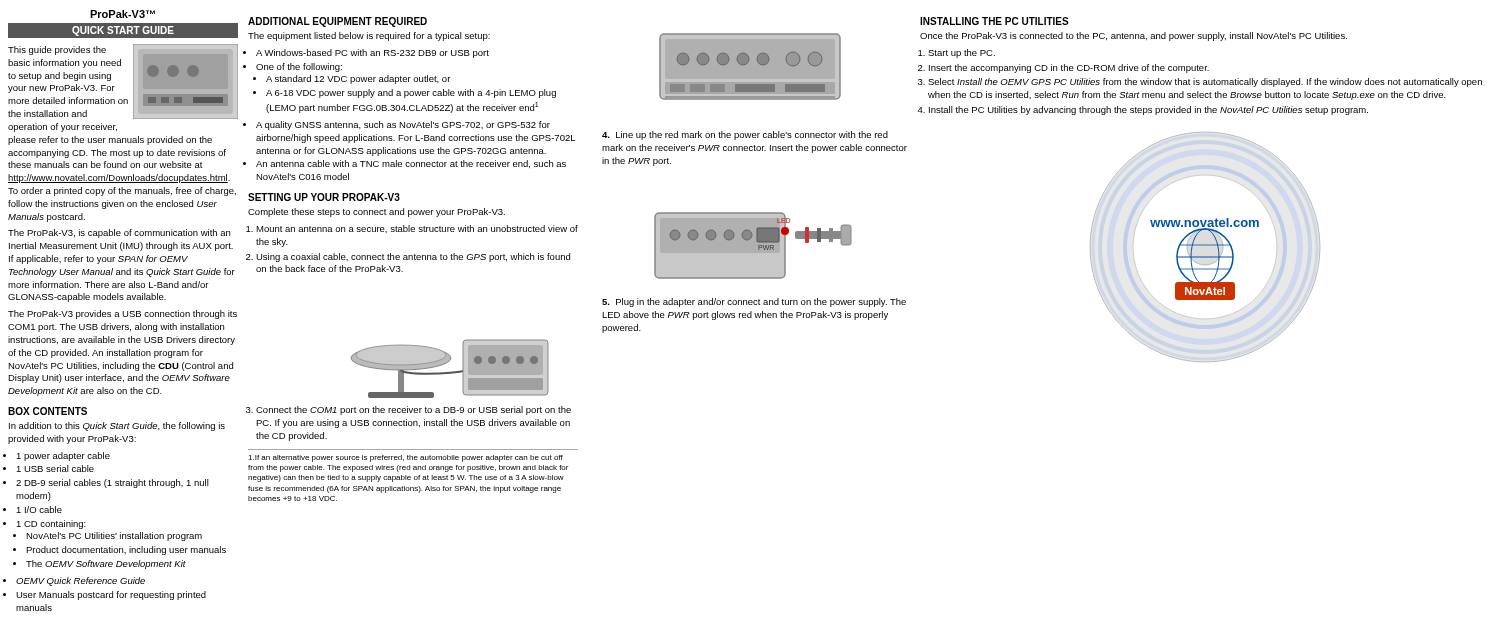Select the list item with the text "1 power adapter cable"
This screenshot has width=1500, height=618.
click(123, 532)
